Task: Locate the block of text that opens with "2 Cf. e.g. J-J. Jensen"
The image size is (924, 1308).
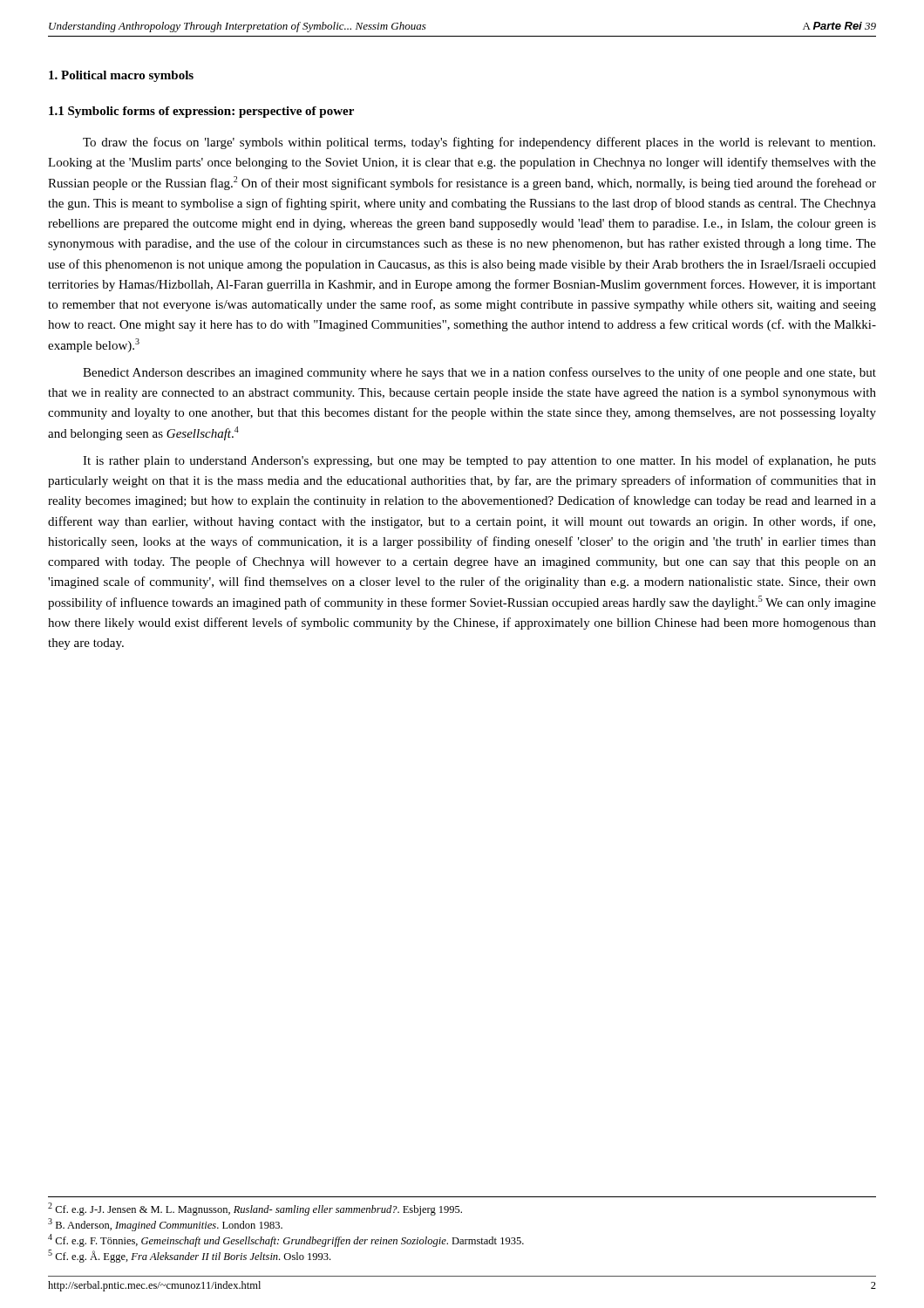Action: pos(255,1208)
